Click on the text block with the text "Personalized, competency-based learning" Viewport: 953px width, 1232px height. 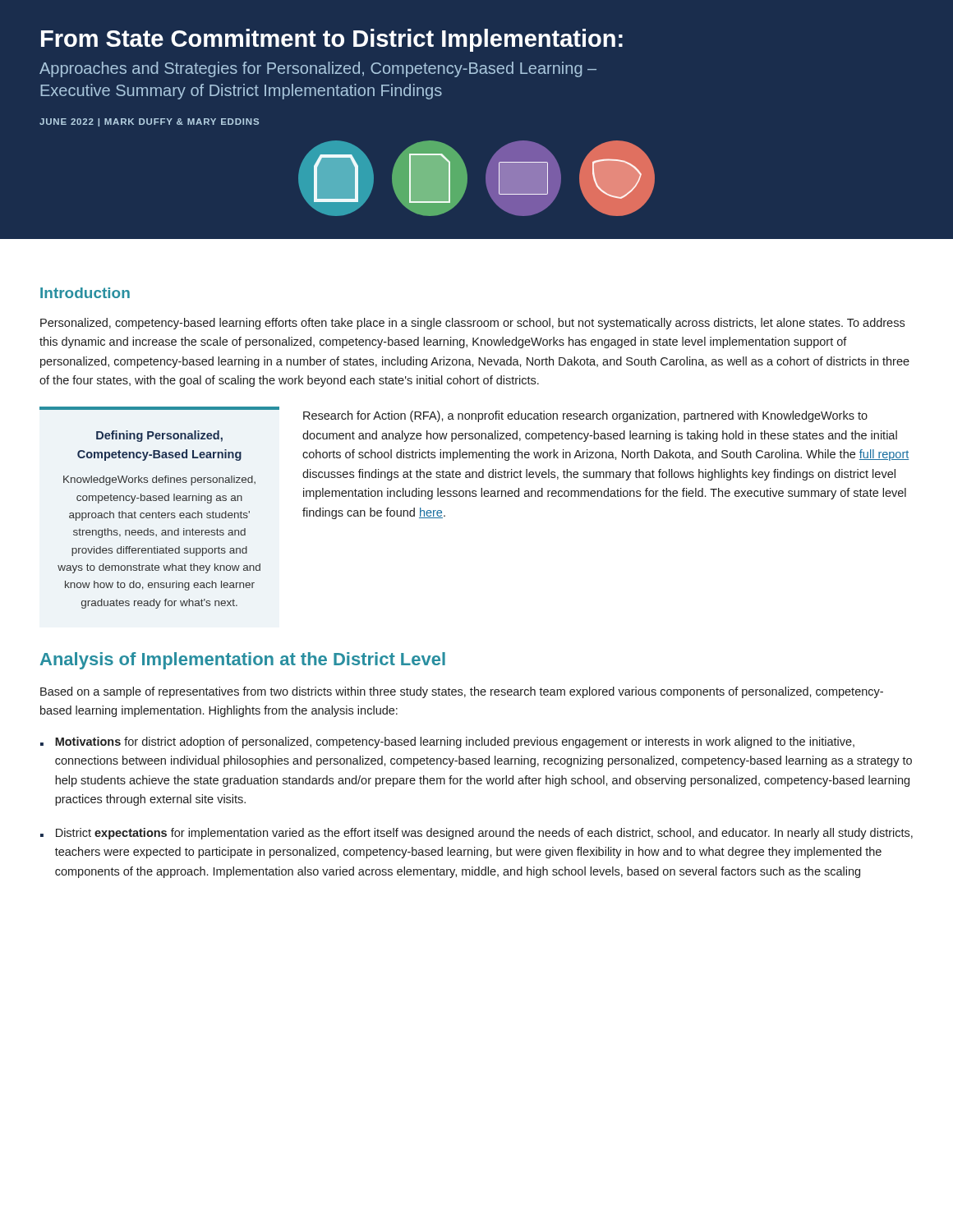click(474, 351)
